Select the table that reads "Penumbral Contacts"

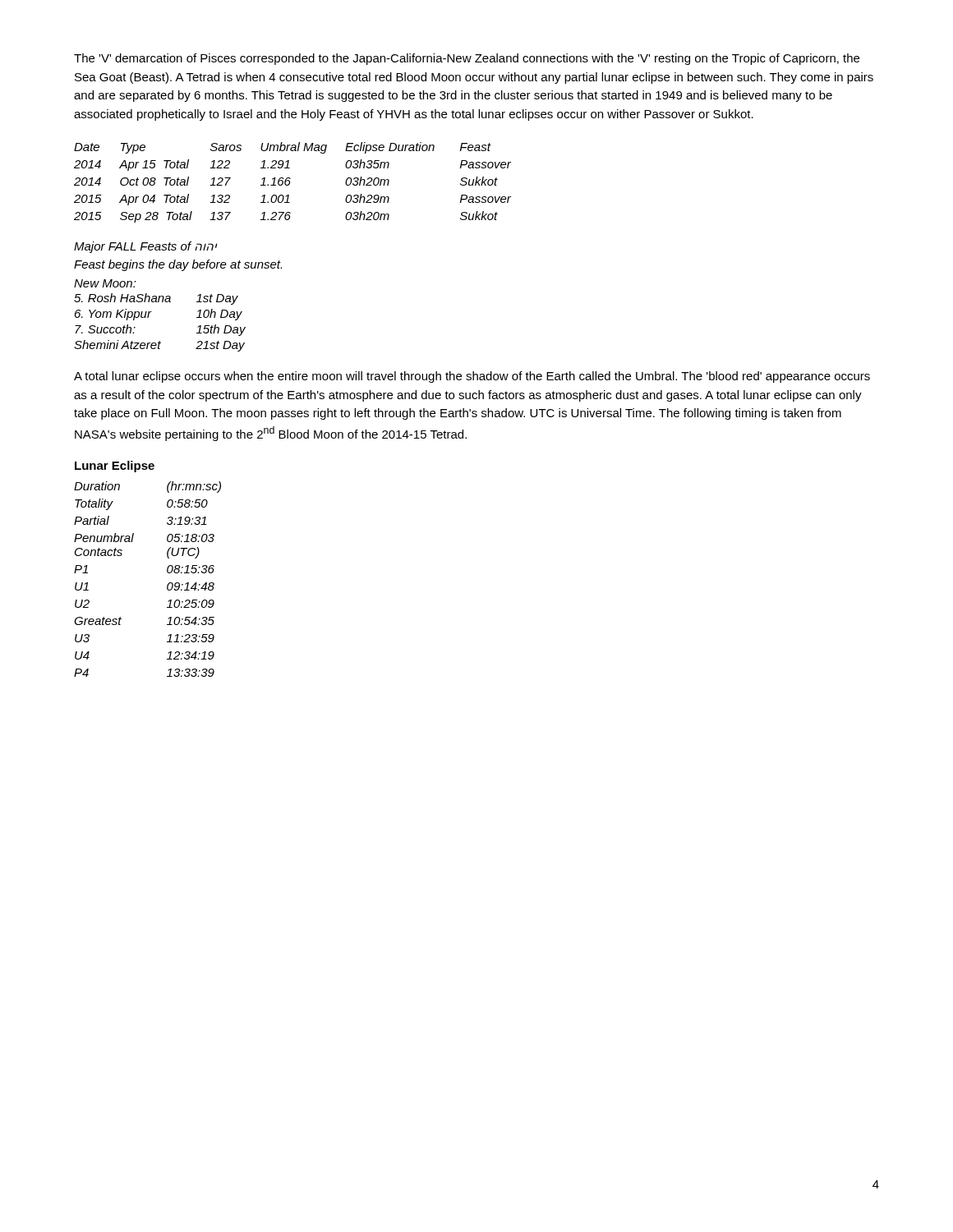click(476, 579)
